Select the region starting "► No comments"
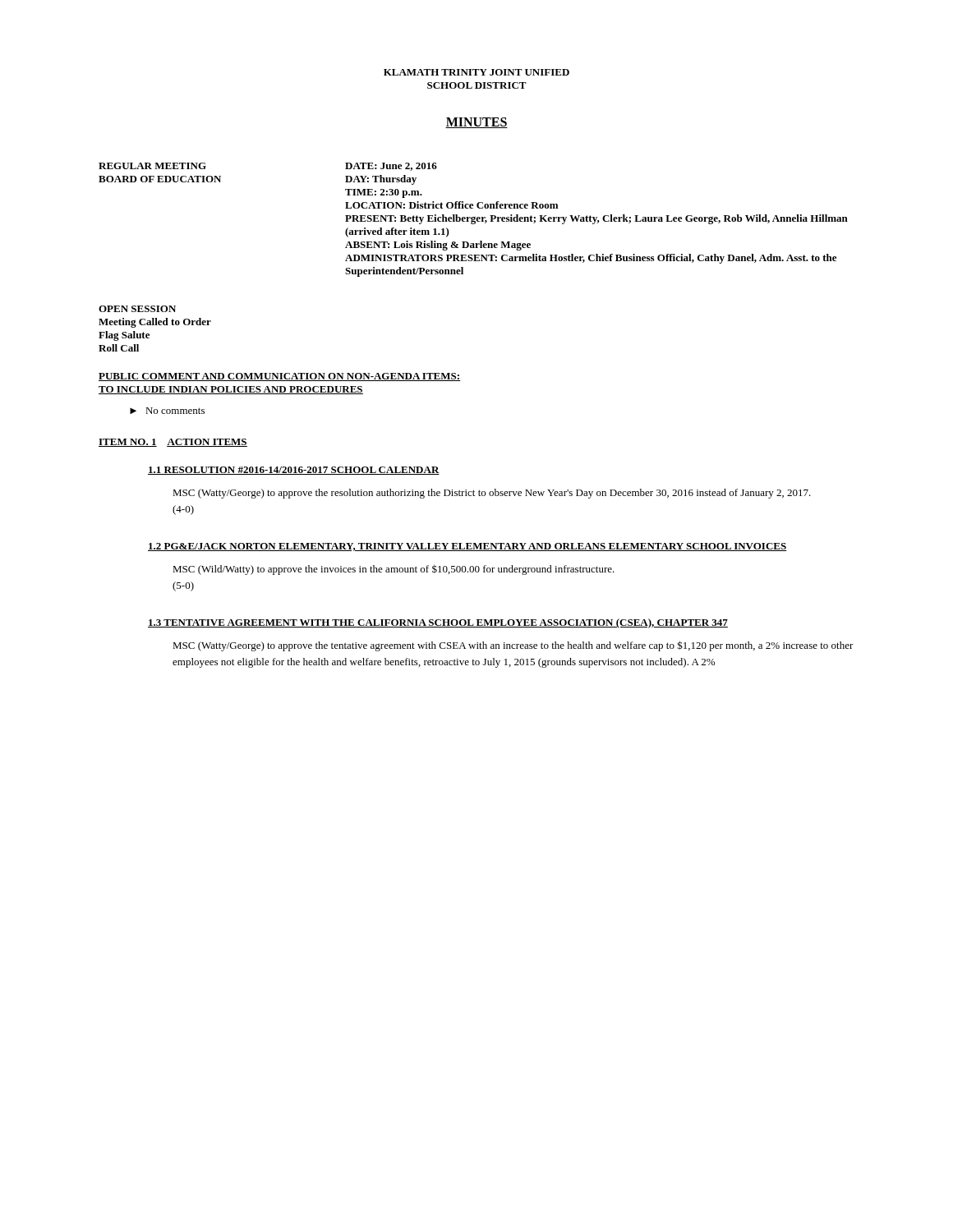 tap(167, 411)
